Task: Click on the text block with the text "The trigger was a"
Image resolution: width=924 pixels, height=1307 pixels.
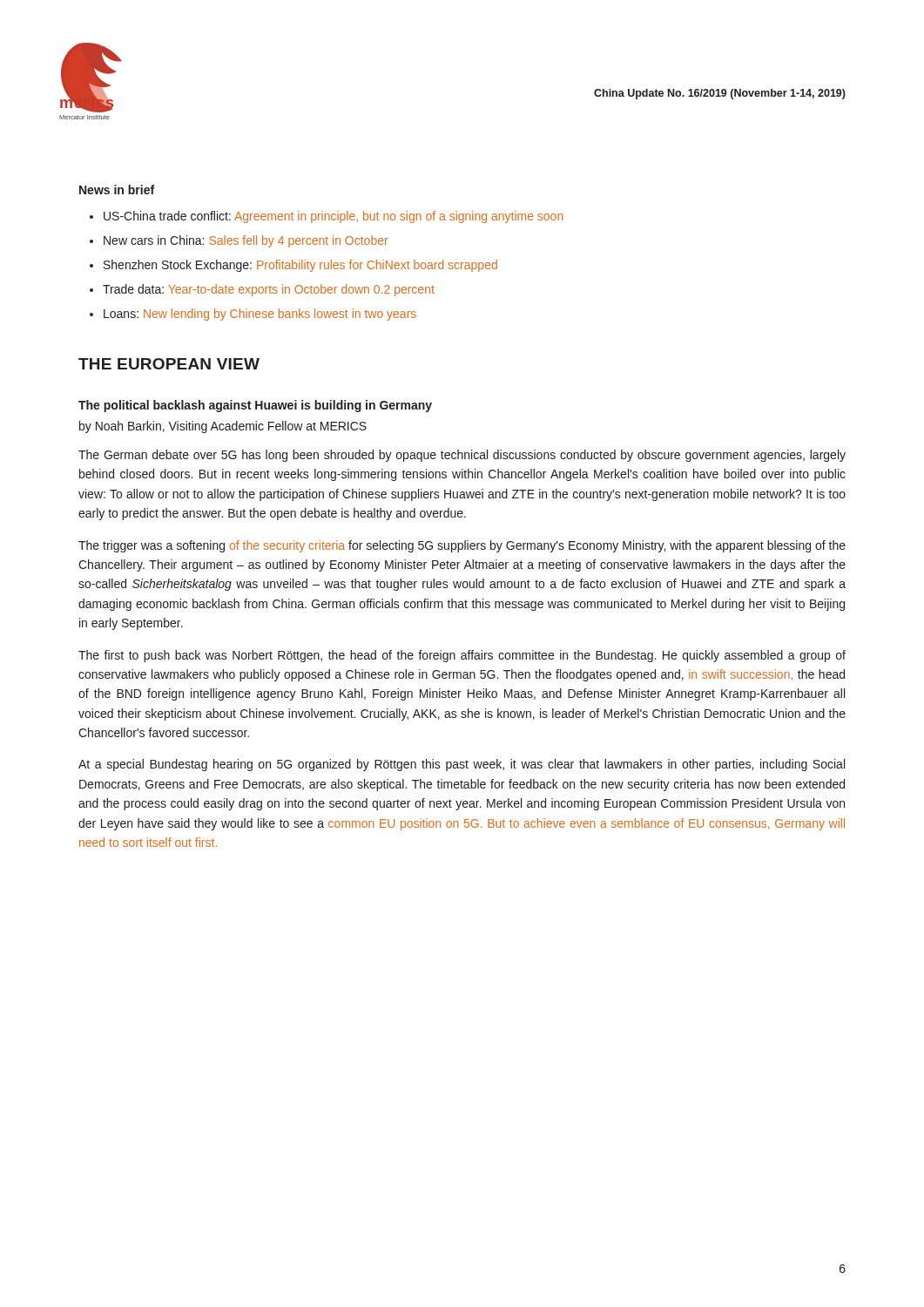Action: click(x=462, y=584)
